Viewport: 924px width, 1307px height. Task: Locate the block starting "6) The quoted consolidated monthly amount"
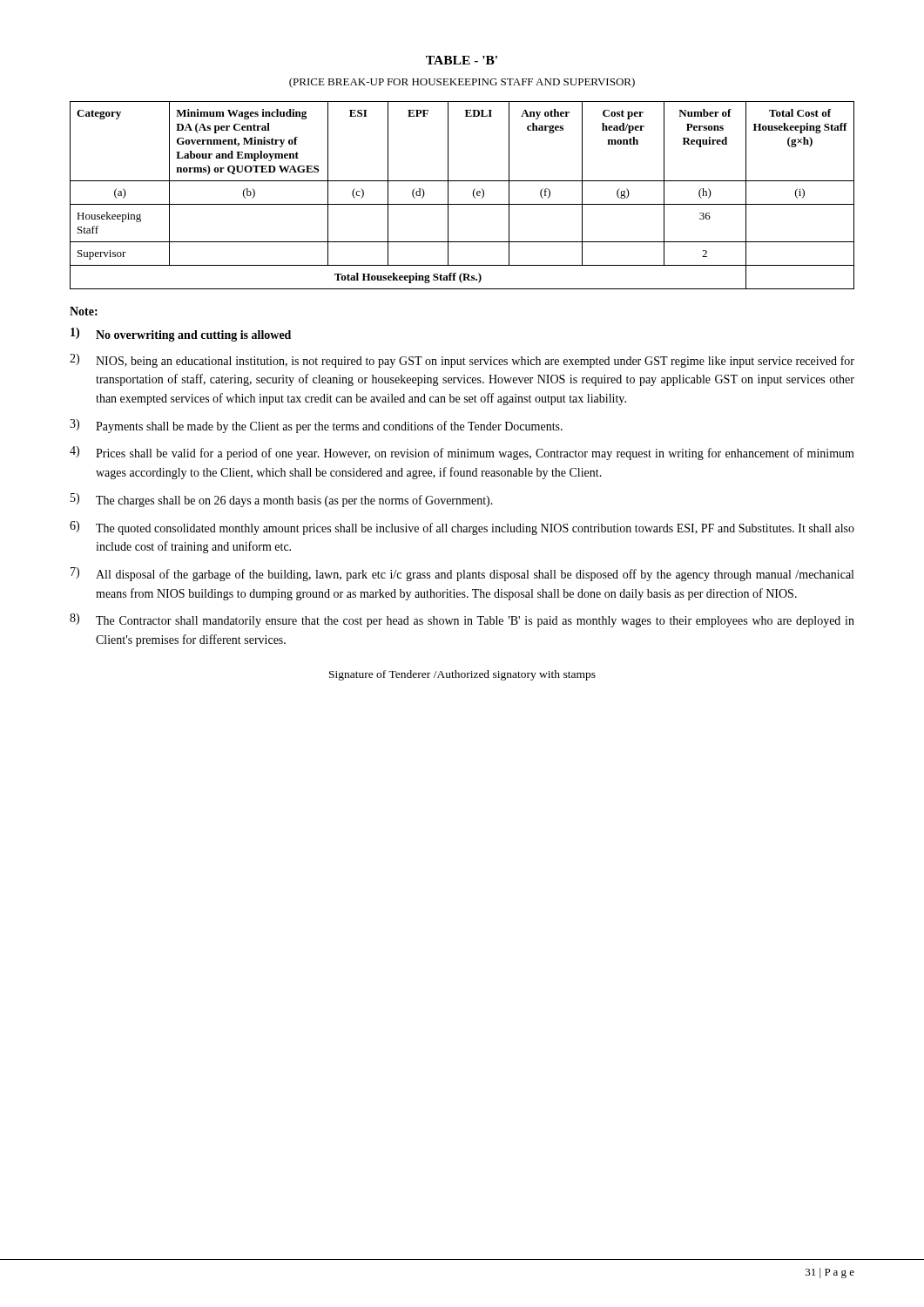tap(462, 538)
